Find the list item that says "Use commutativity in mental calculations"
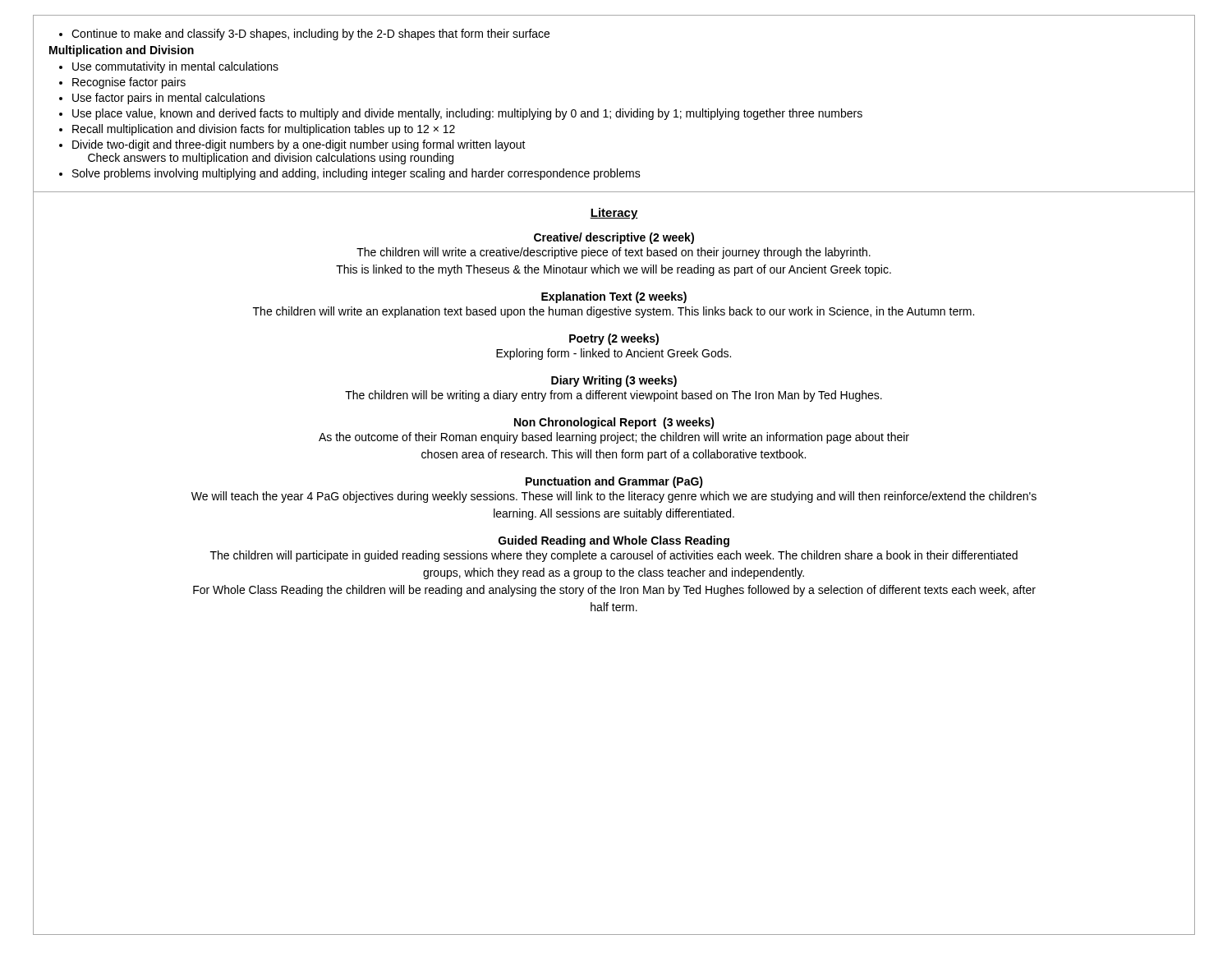 (x=175, y=67)
